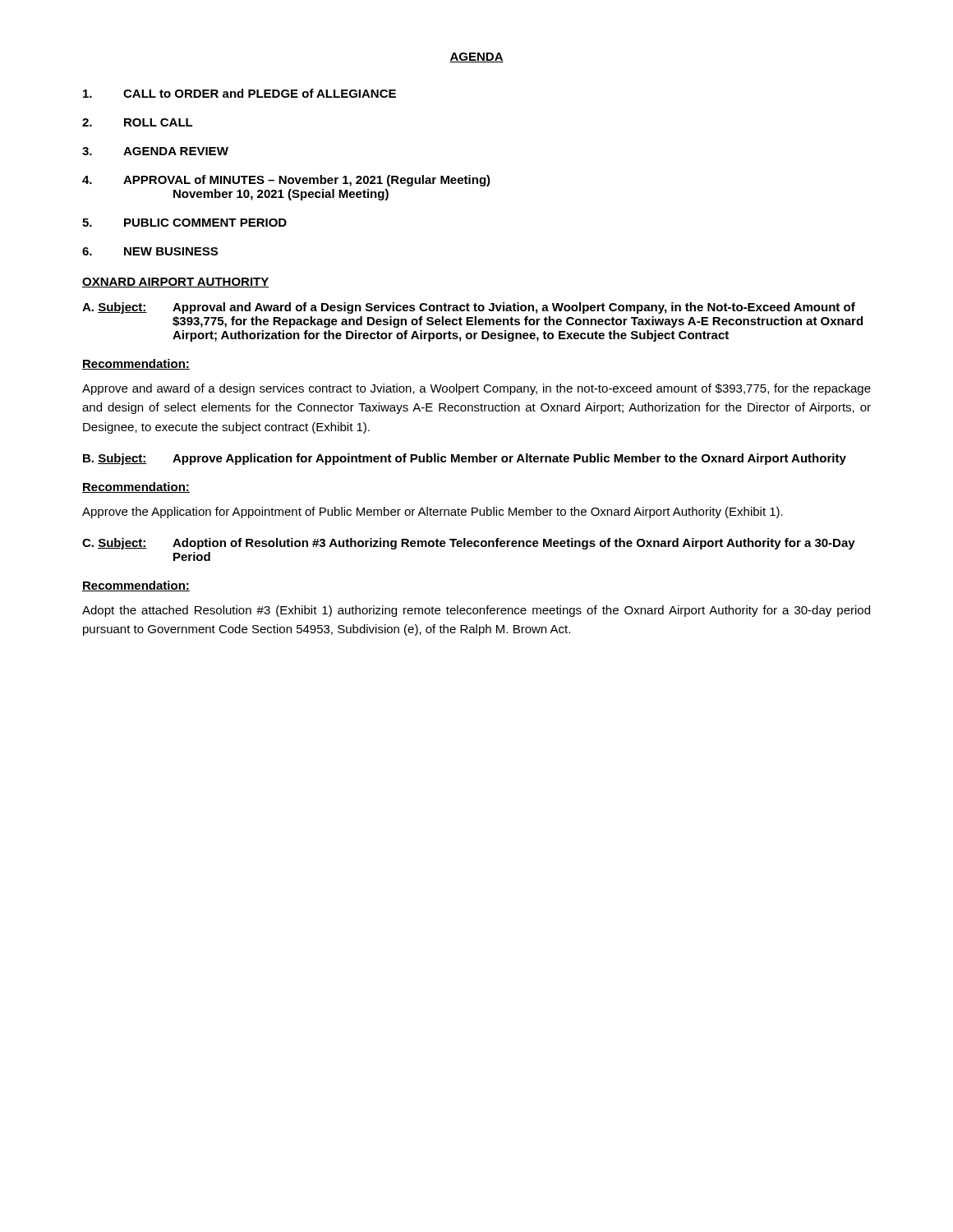953x1232 pixels.
Task: Locate the element starting "CALL to ORDER and PLEDGE of ALLEGIANCE"
Action: coord(239,93)
